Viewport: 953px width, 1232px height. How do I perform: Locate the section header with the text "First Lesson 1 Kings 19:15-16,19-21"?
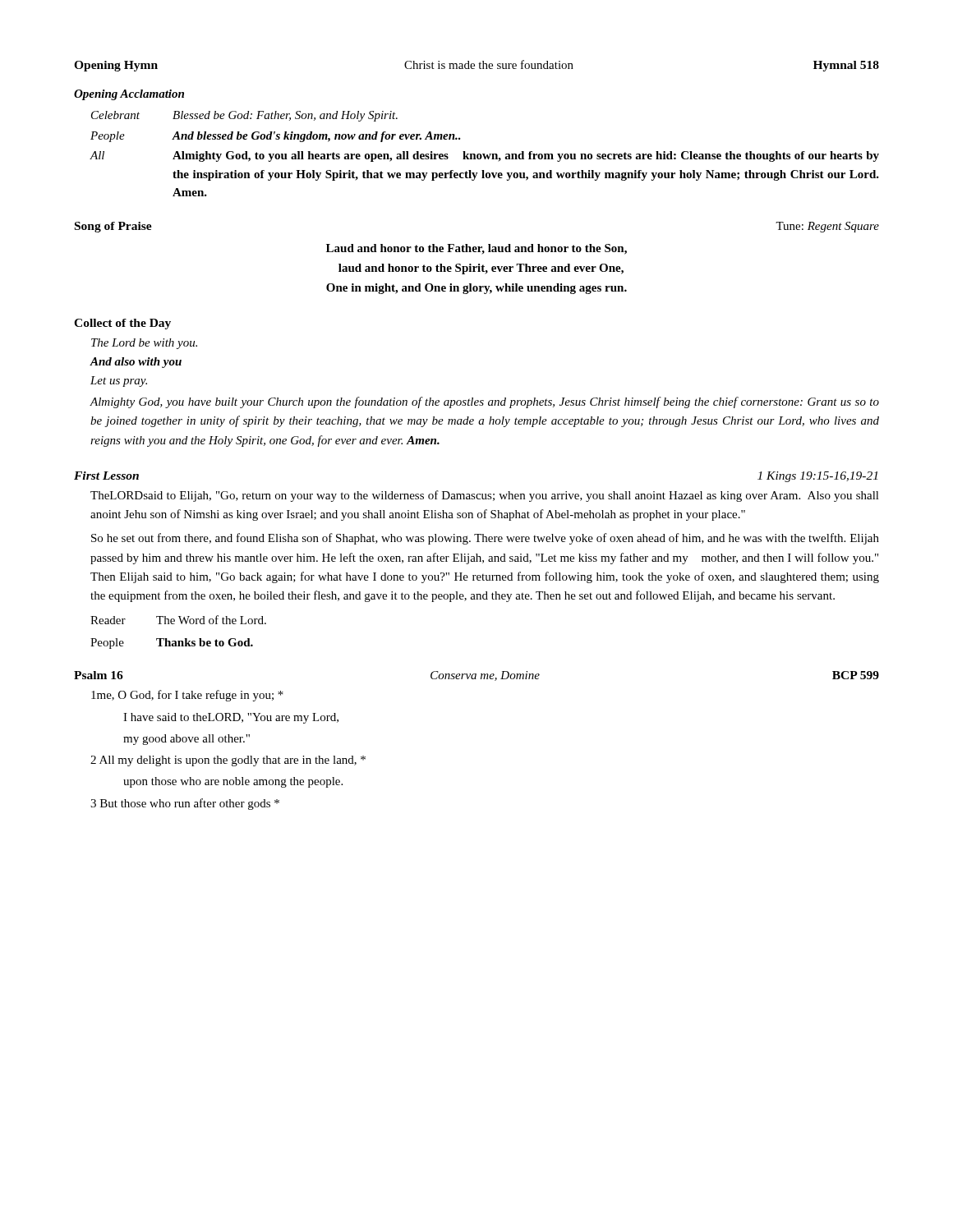(98, 477)
